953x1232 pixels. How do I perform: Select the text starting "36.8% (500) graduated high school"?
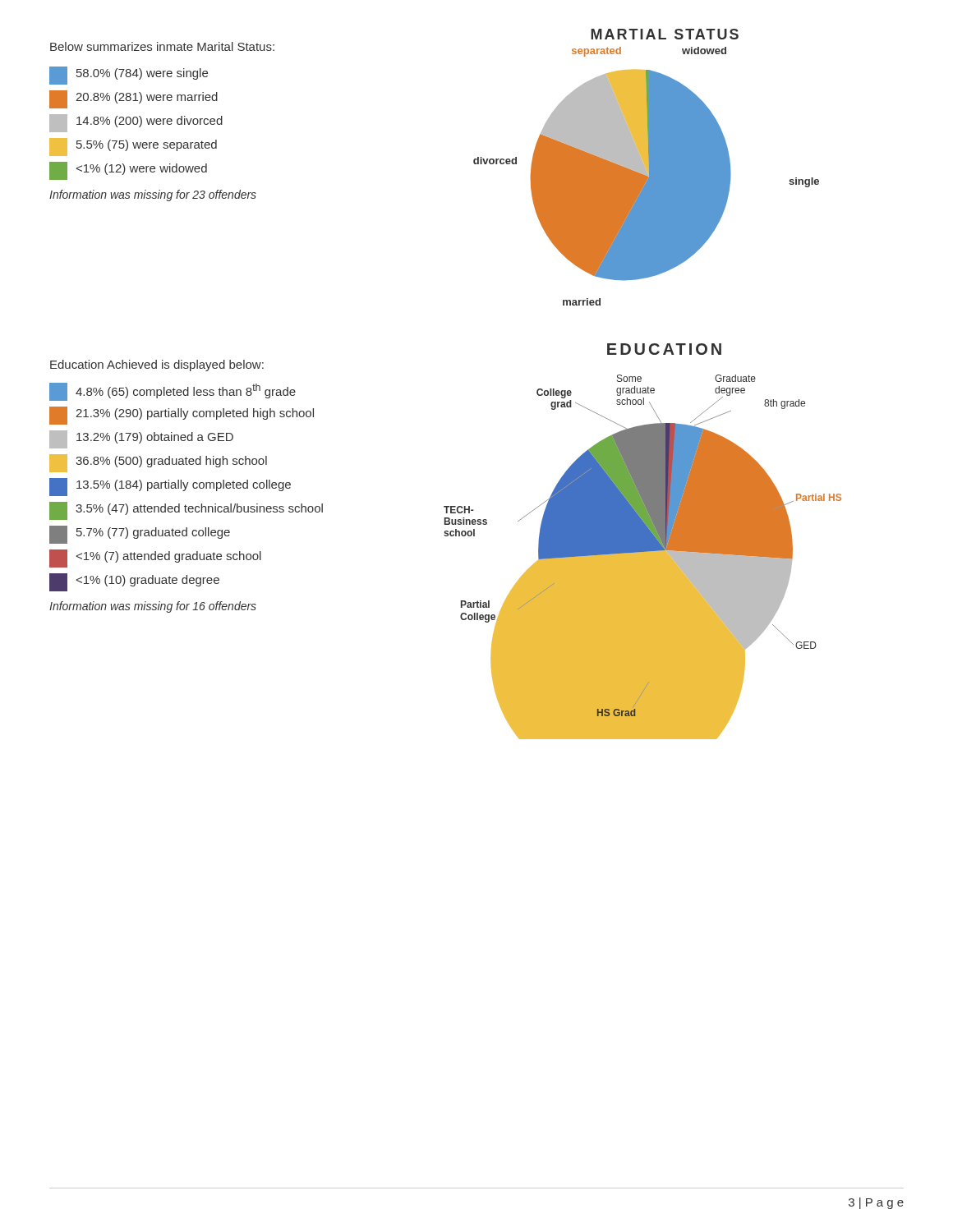point(158,463)
